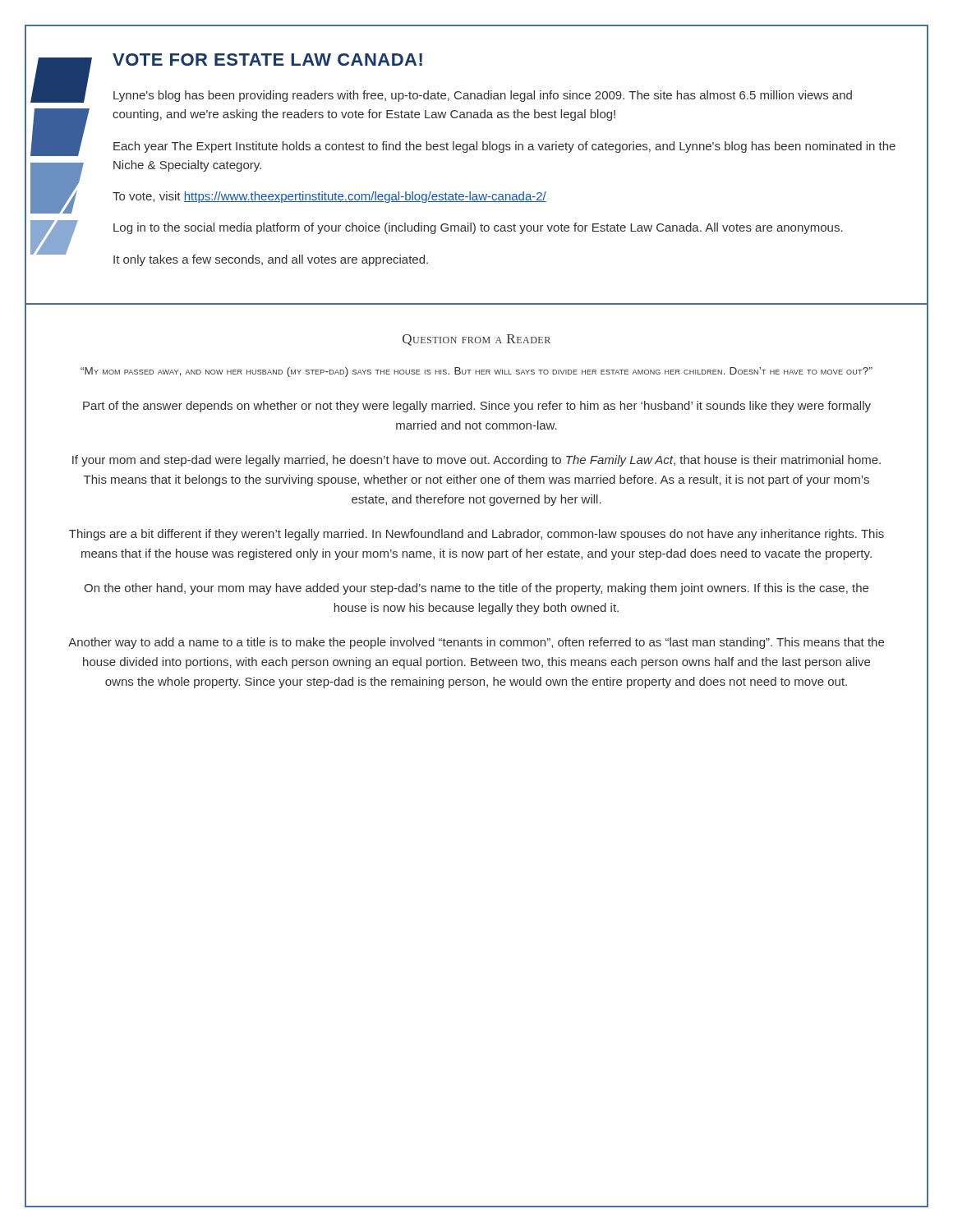Image resolution: width=953 pixels, height=1232 pixels.
Task: Find the element starting "Each year The Expert Institute holds a"
Action: [x=507, y=155]
